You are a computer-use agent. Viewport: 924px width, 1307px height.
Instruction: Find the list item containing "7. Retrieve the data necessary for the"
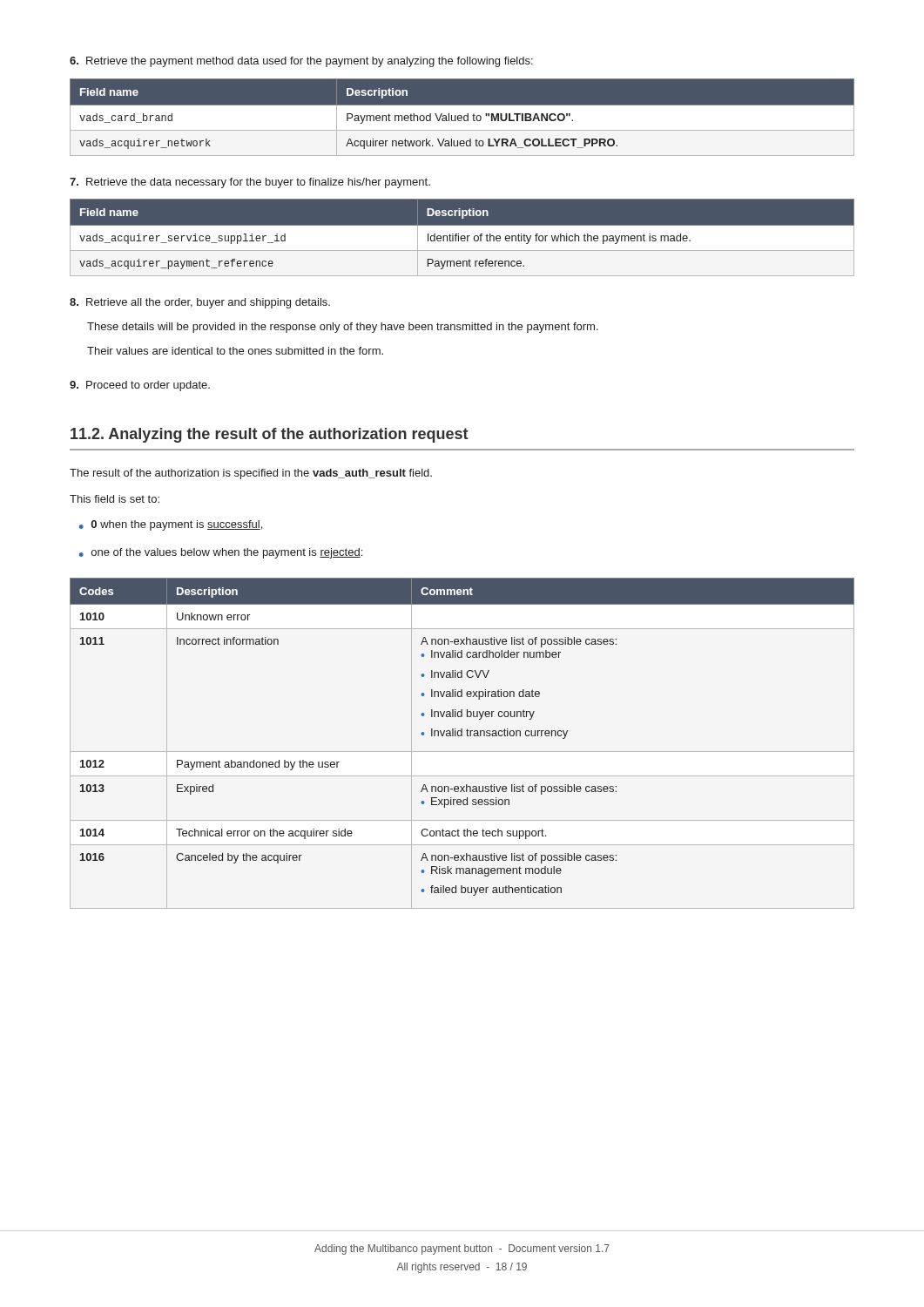coord(250,181)
